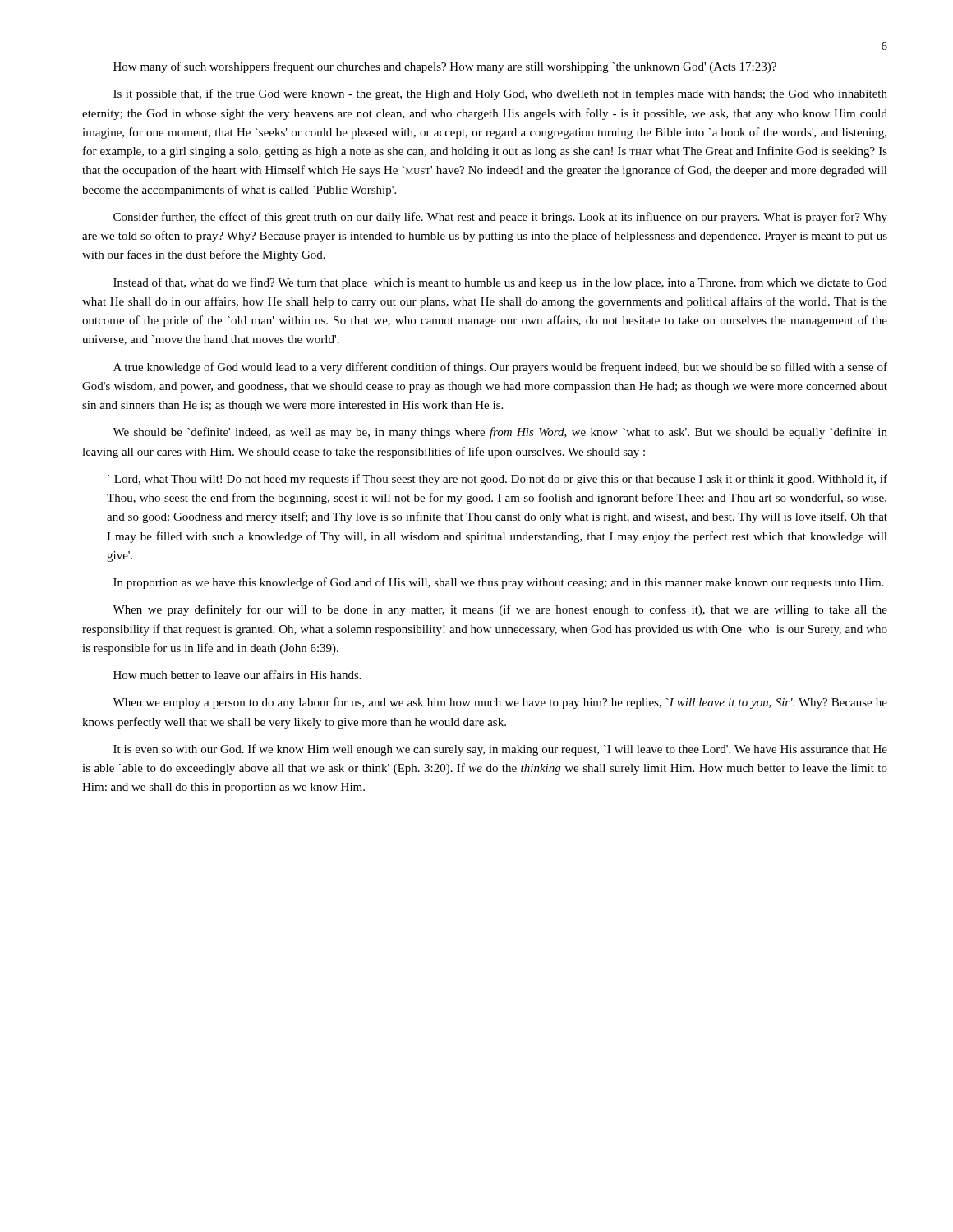Find the block starting "Is it possible"
Screen dimensions: 1232x953
[x=485, y=142]
